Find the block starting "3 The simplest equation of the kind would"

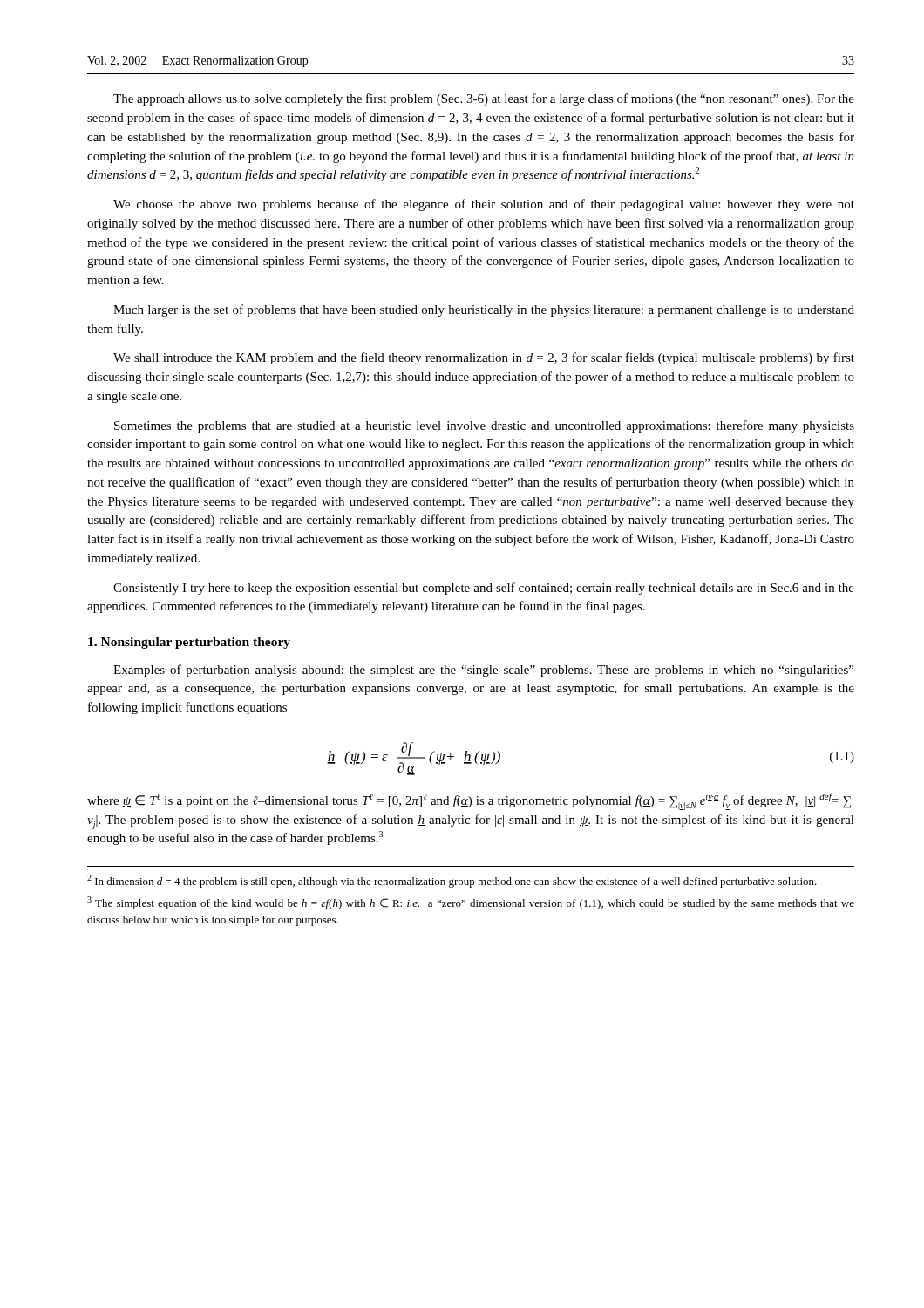coord(471,911)
